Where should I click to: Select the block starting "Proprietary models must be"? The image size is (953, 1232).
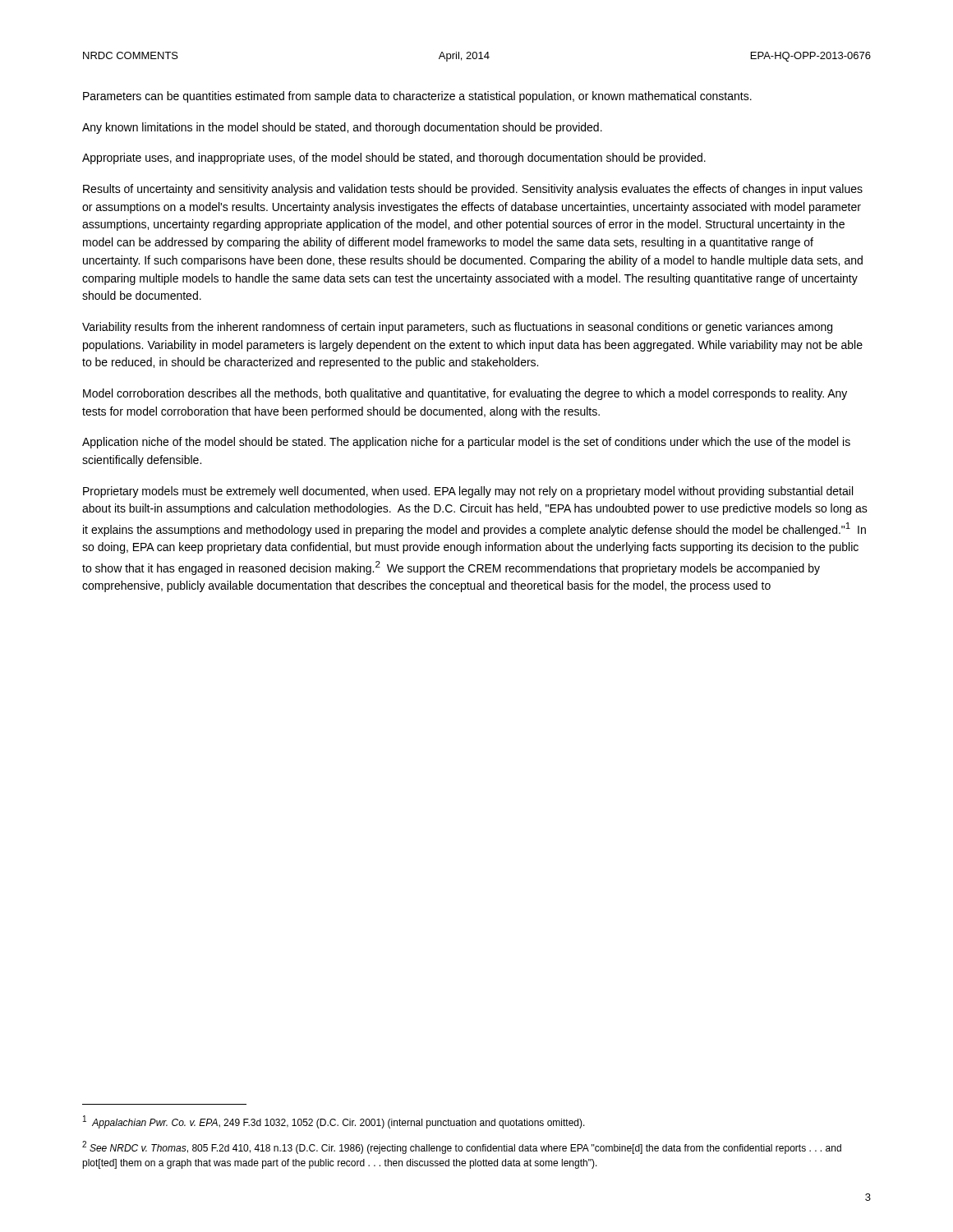click(x=475, y=538)
